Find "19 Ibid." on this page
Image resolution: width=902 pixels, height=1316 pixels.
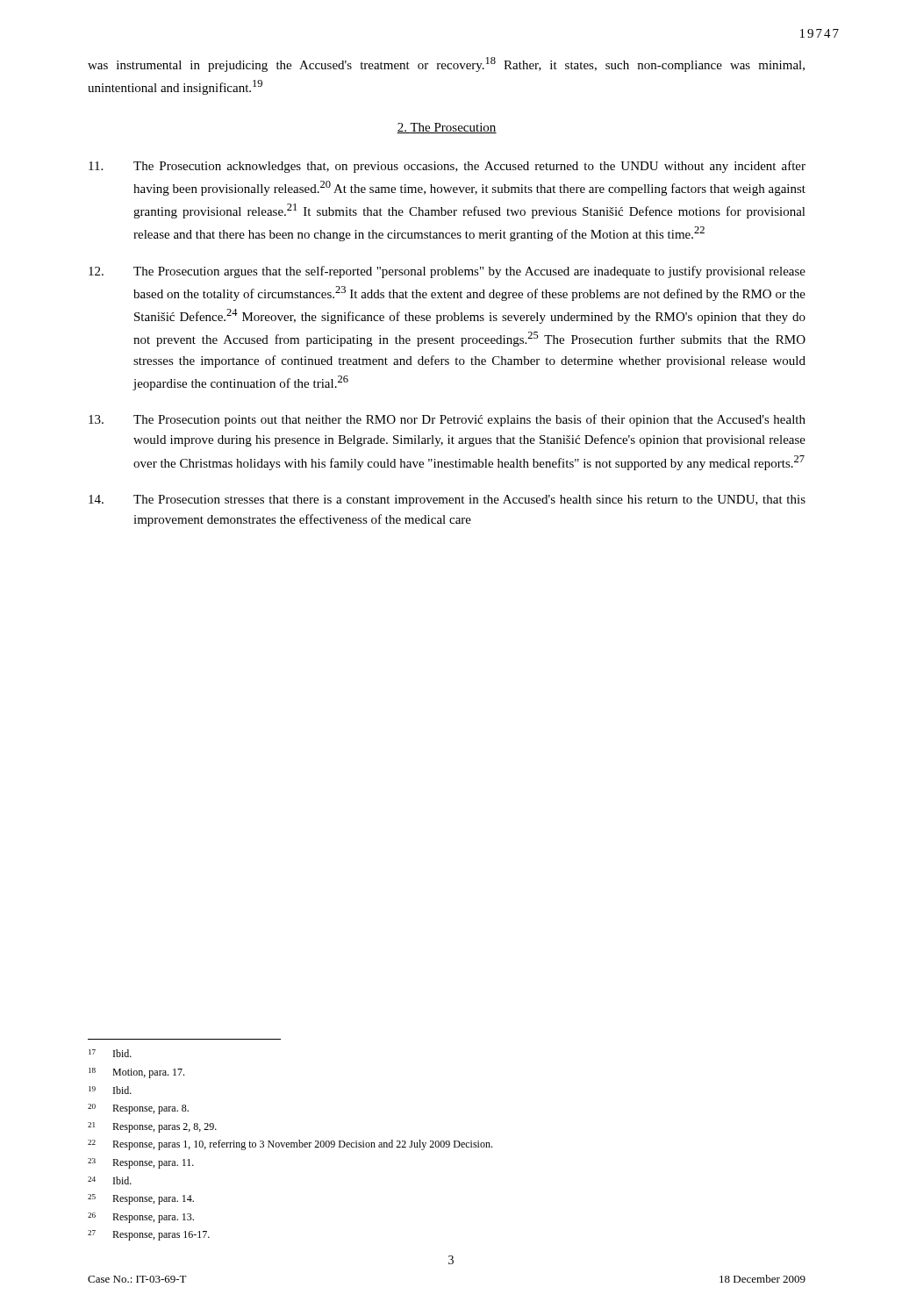point(110,1090)
